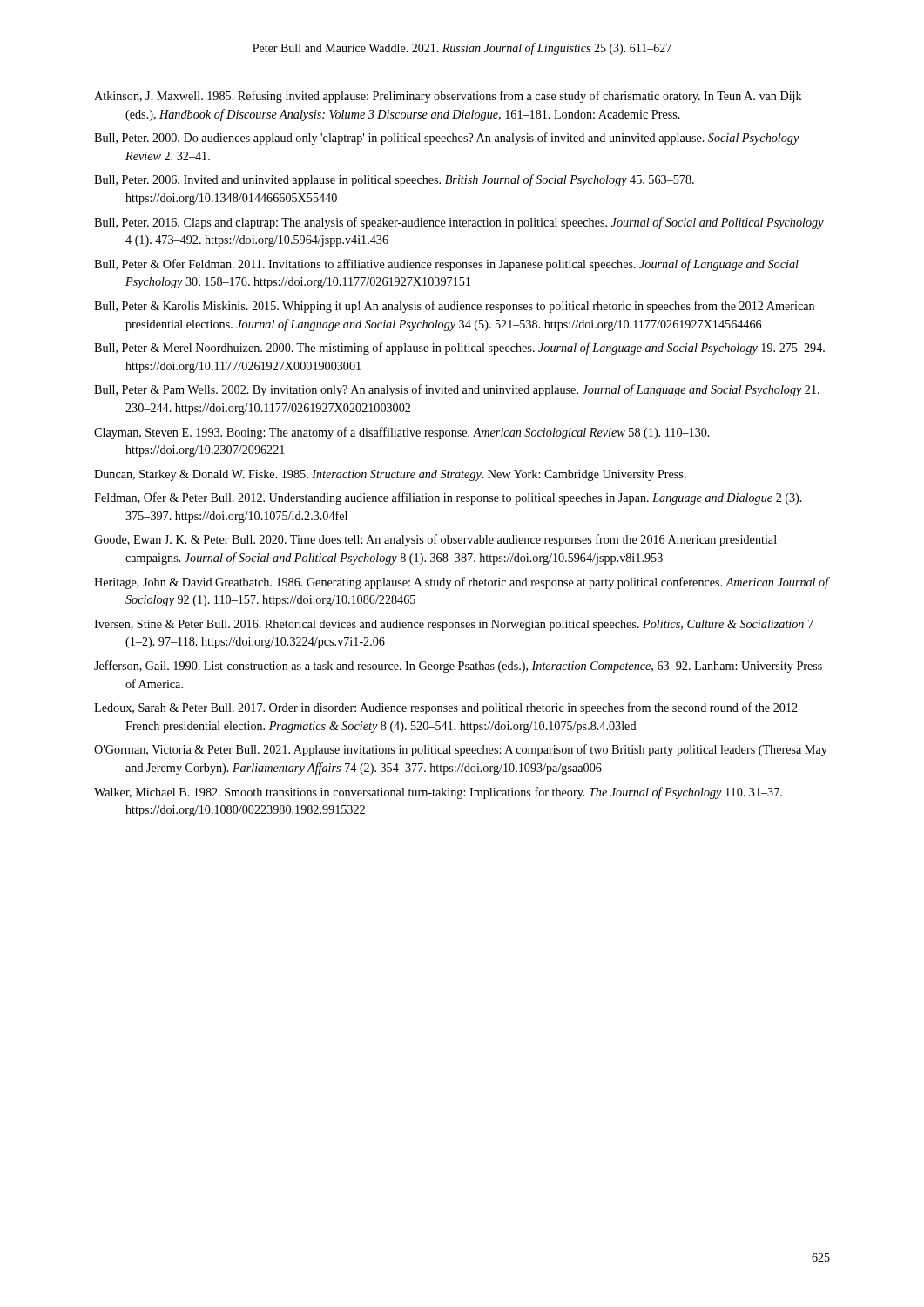The width and height of the screenshot is (924, 1307).
Task: Locate the block of text that opens with "Iversen, Stine & Peter Bull. 2016. Rhetorical devices"
Action: 454,633
